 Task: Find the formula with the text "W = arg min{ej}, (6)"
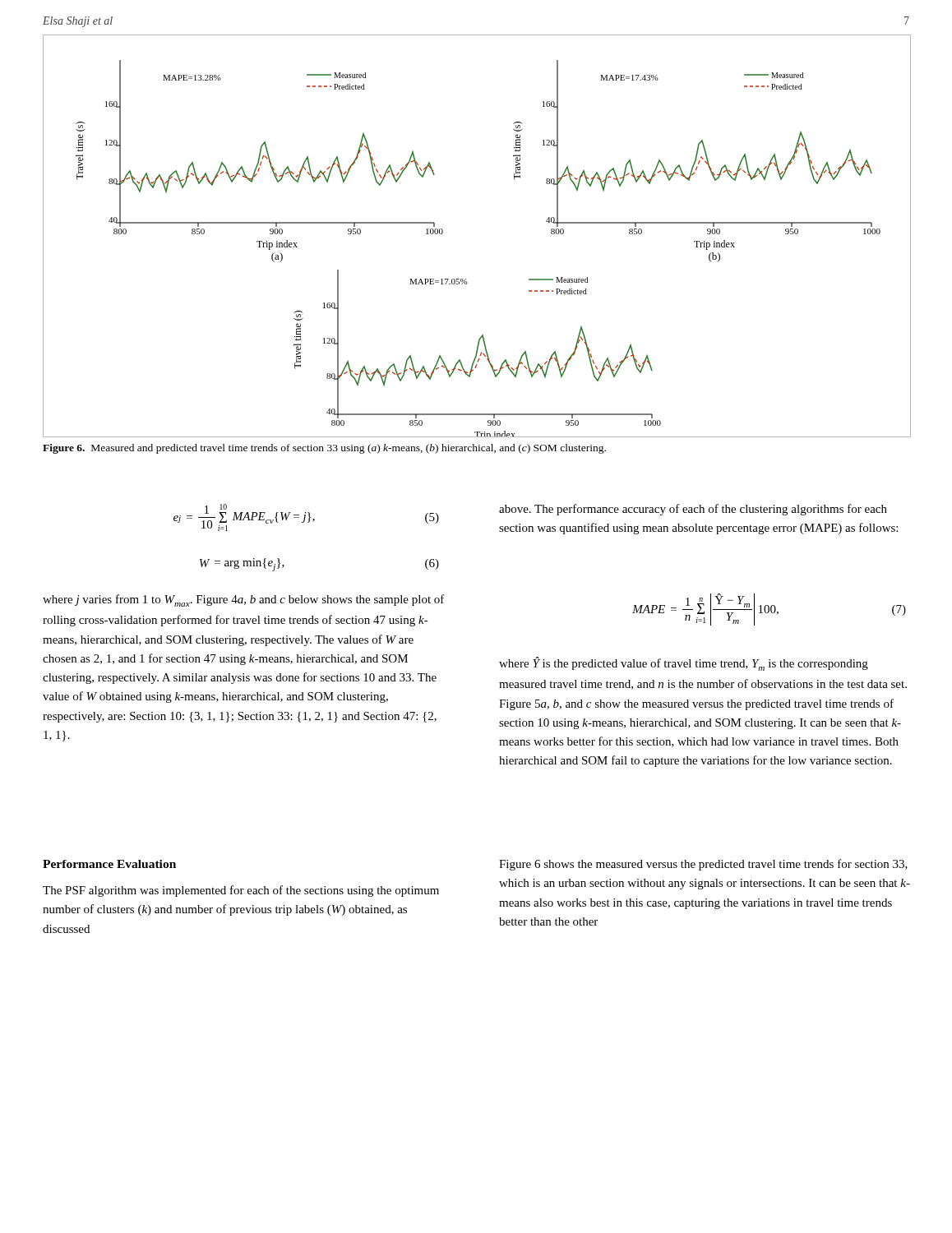tap(244, 563)
